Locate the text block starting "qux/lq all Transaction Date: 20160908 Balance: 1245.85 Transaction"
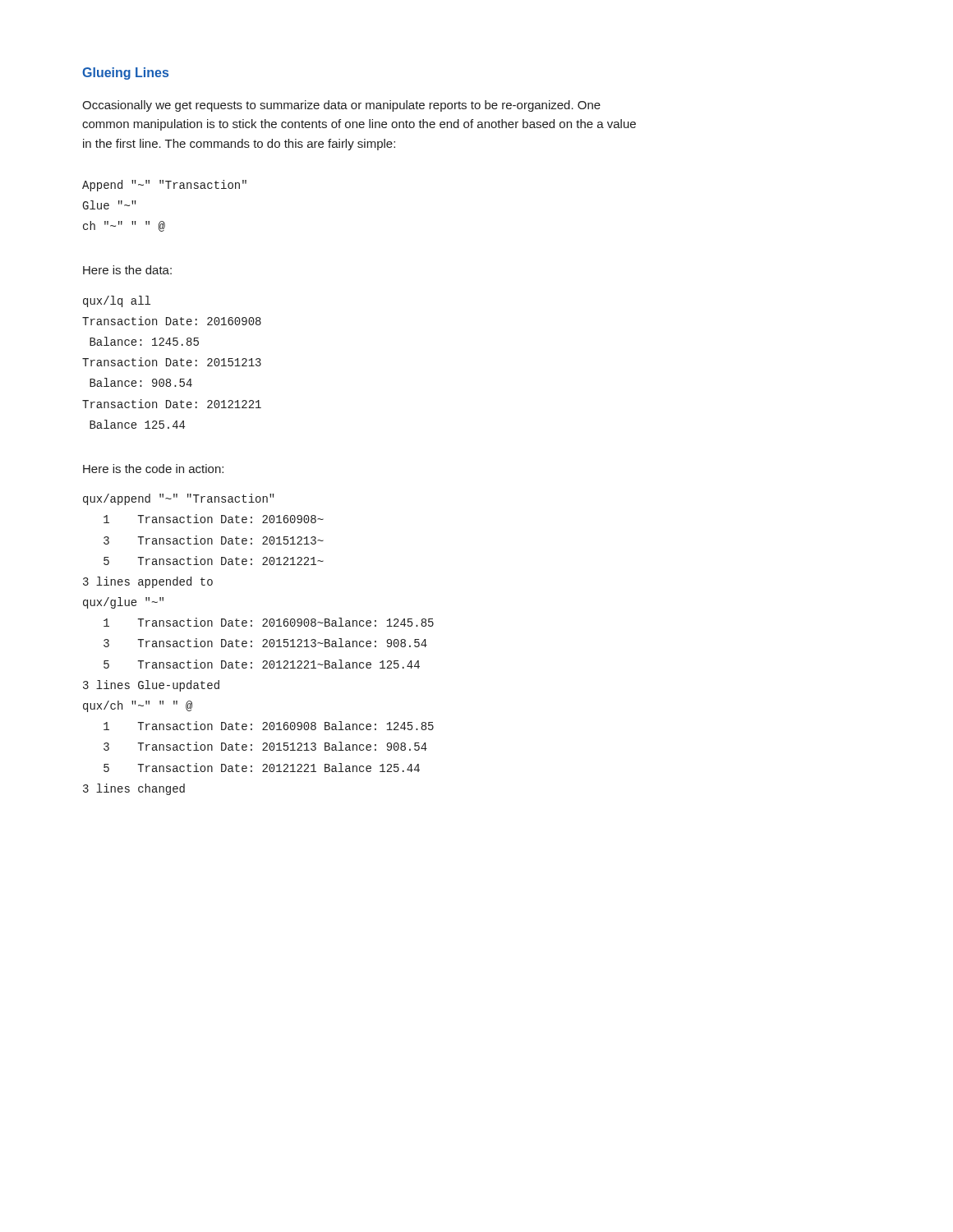The width and height of the screenshot is (953, 1232). click(172, 363)
